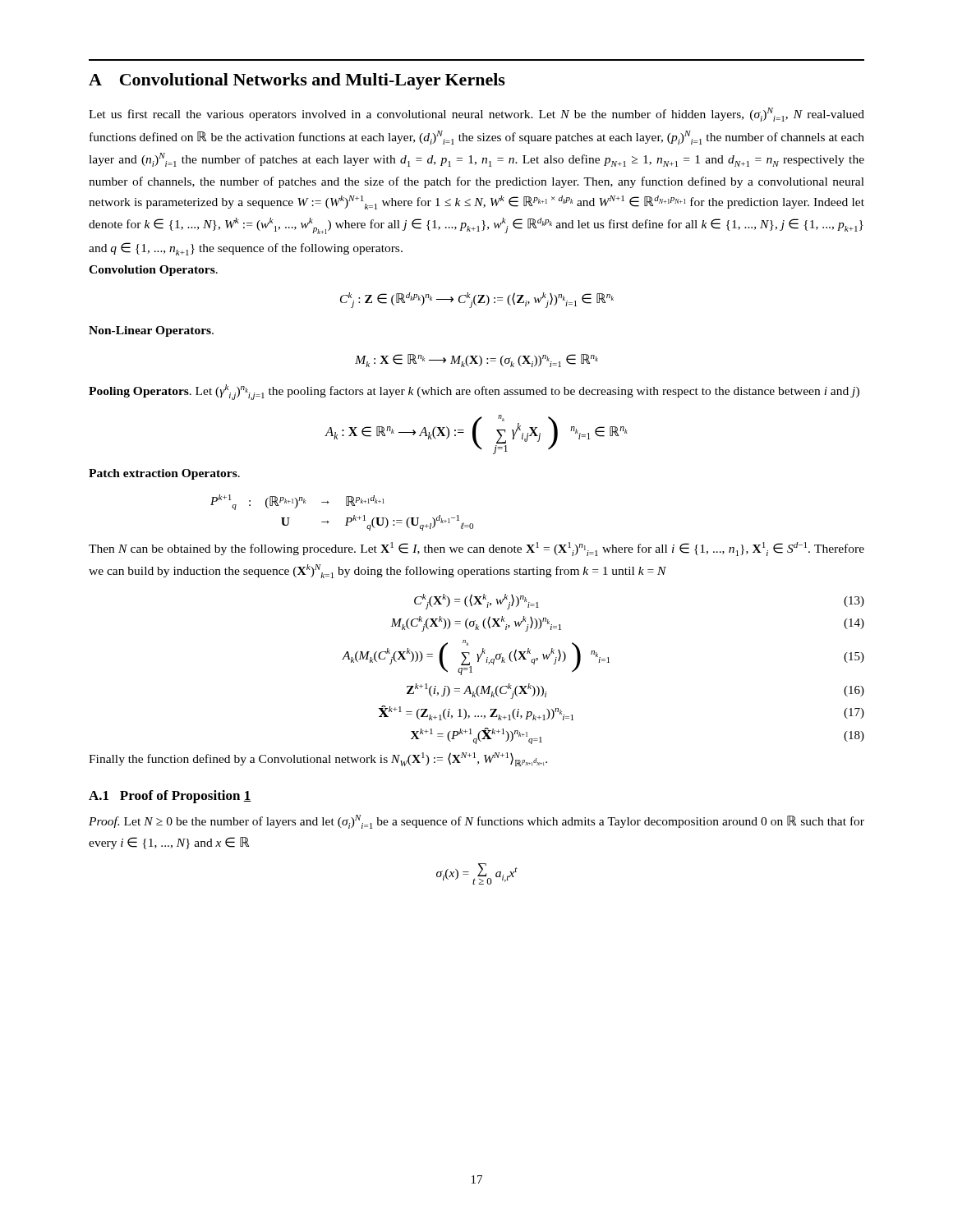
Task: Locate the formula that opens with "Ak : X ∈ ℝnk ⟶ Ak(X)"
Action: coord(476,433)
